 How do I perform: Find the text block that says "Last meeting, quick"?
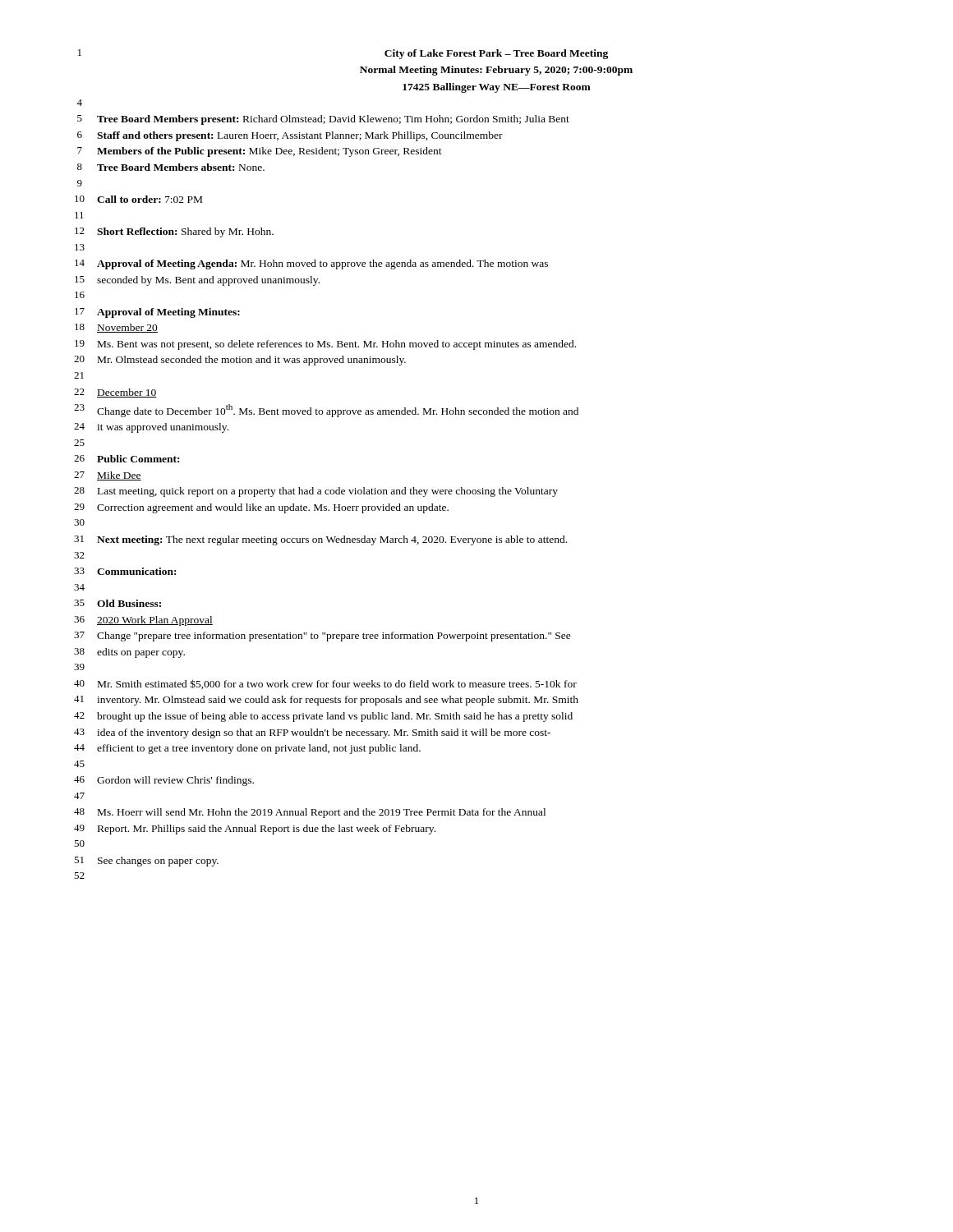(x=327, y=491)
